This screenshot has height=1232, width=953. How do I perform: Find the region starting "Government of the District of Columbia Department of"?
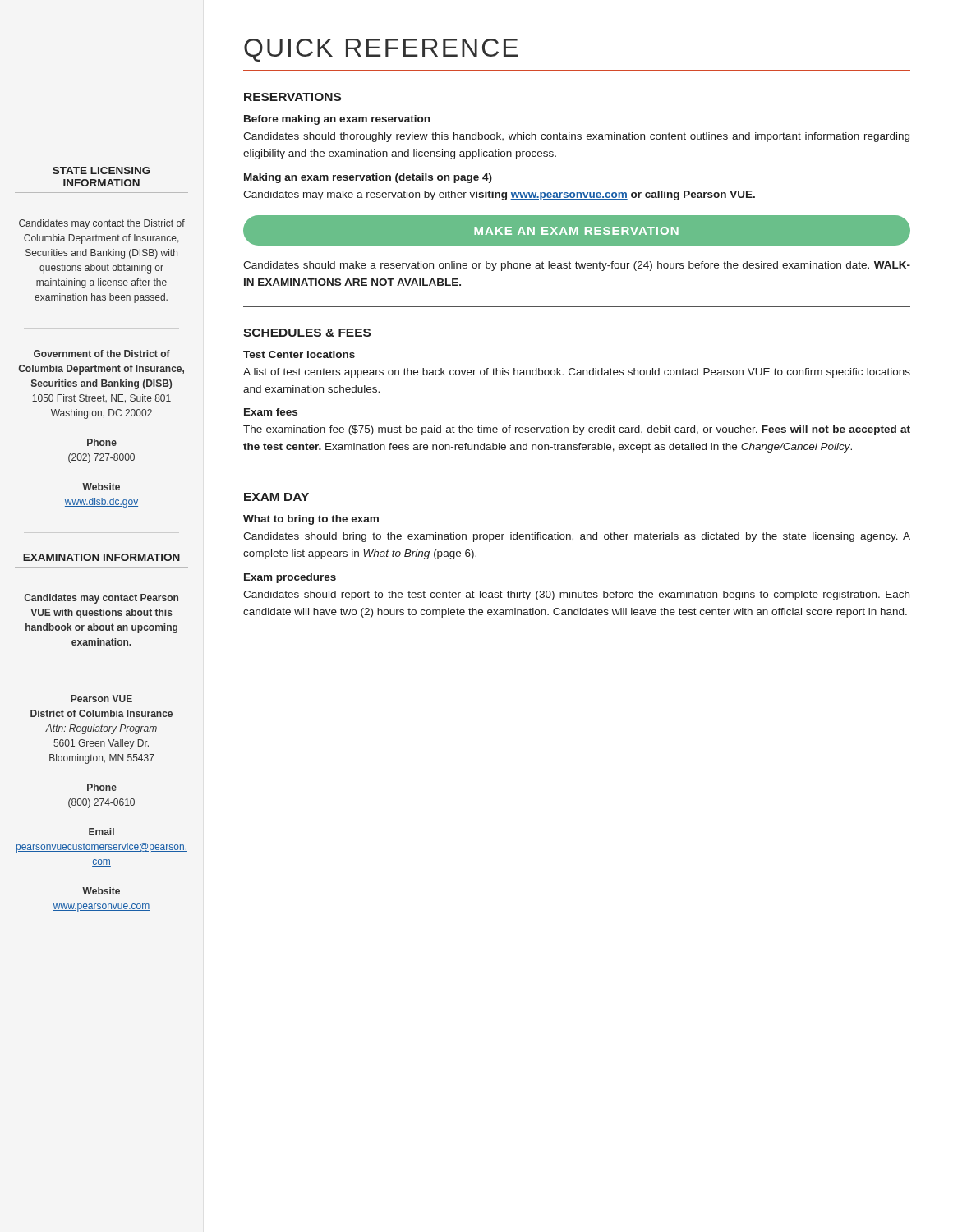coord(101,428)
